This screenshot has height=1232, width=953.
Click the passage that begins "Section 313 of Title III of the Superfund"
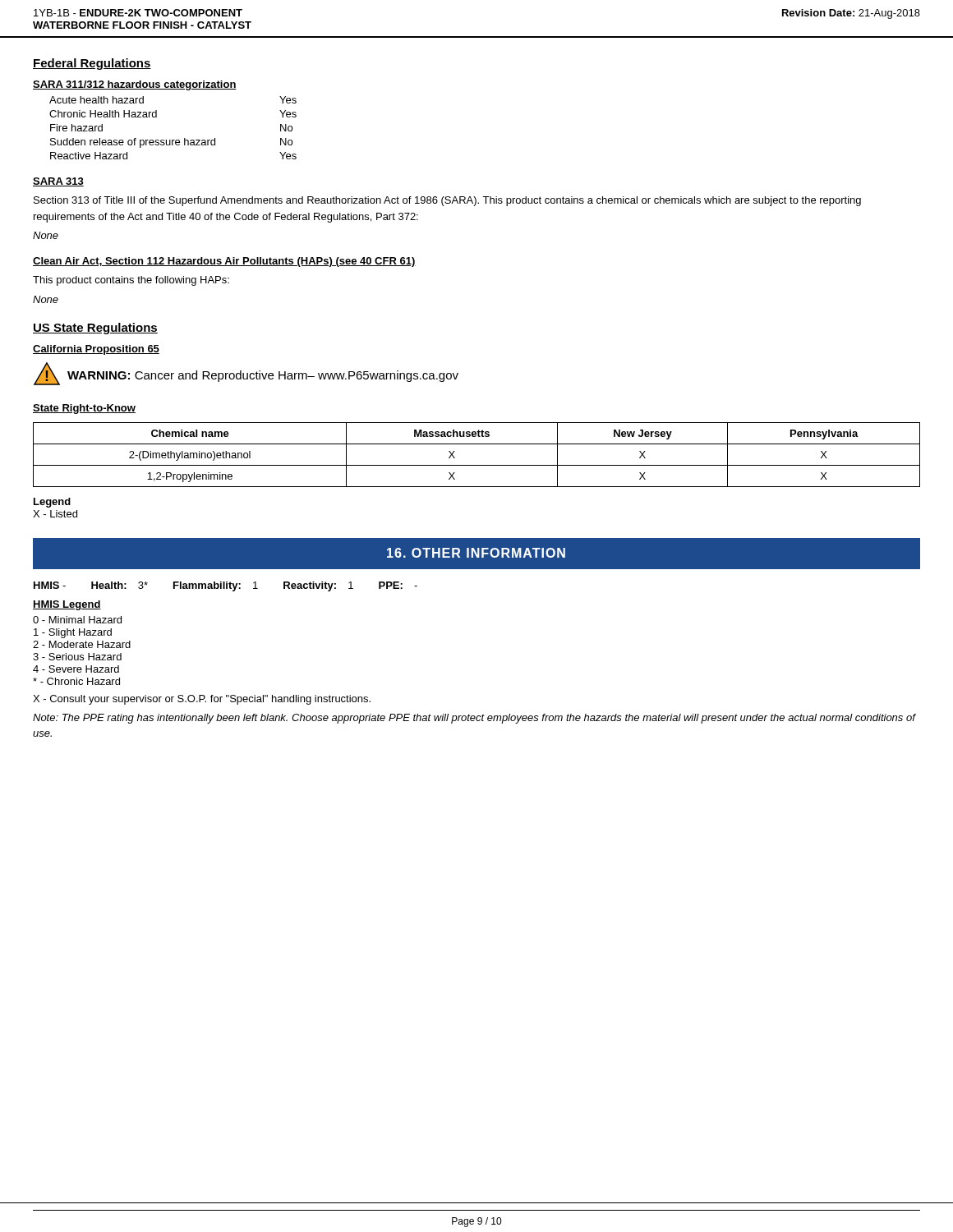tap(447, 208)
